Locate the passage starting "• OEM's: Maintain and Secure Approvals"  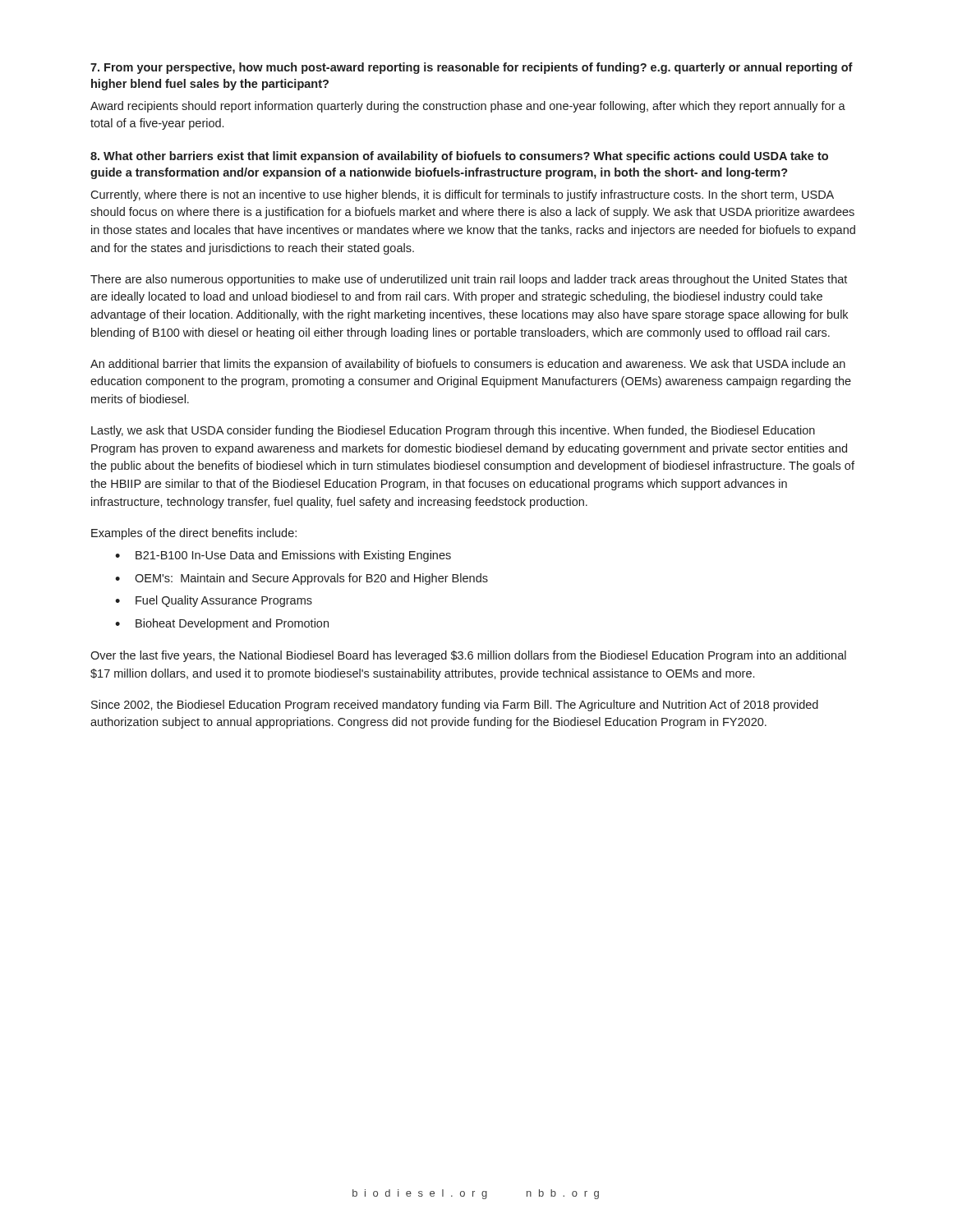(301, 579)
